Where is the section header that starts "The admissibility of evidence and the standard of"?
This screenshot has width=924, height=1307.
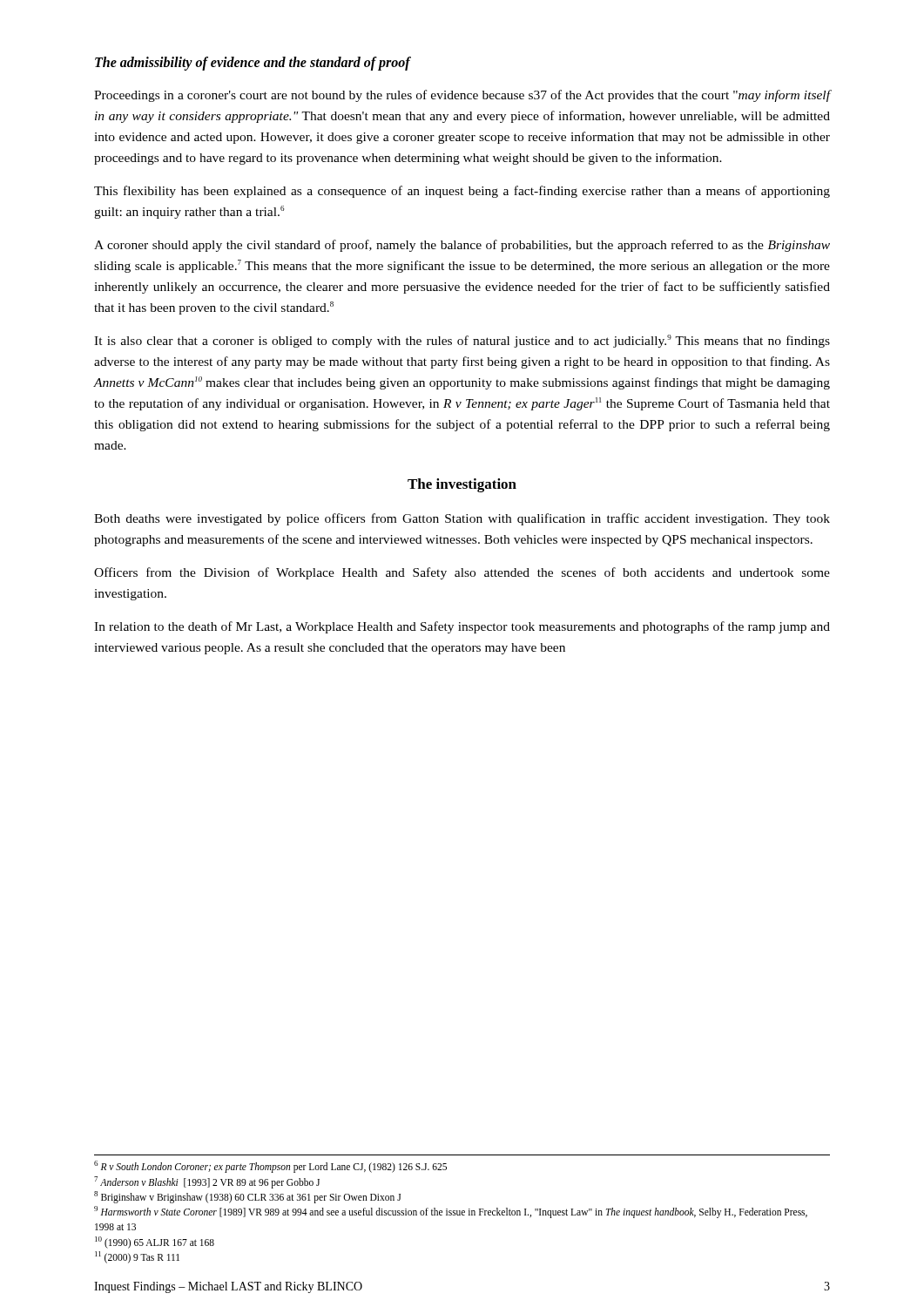pyautogui.click(x=253, y=64)
